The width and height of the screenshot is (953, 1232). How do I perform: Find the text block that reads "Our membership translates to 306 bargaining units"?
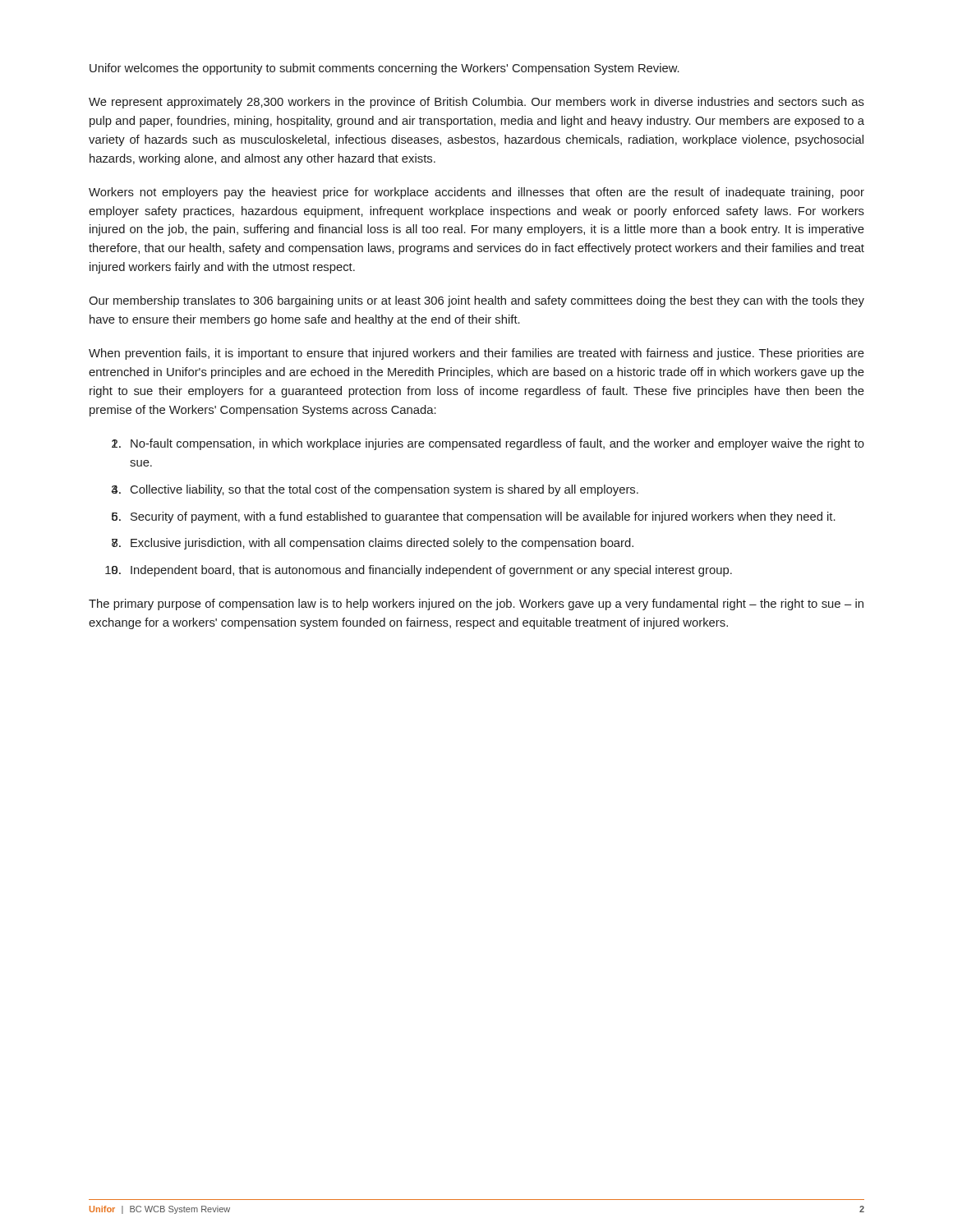[476, 310]
